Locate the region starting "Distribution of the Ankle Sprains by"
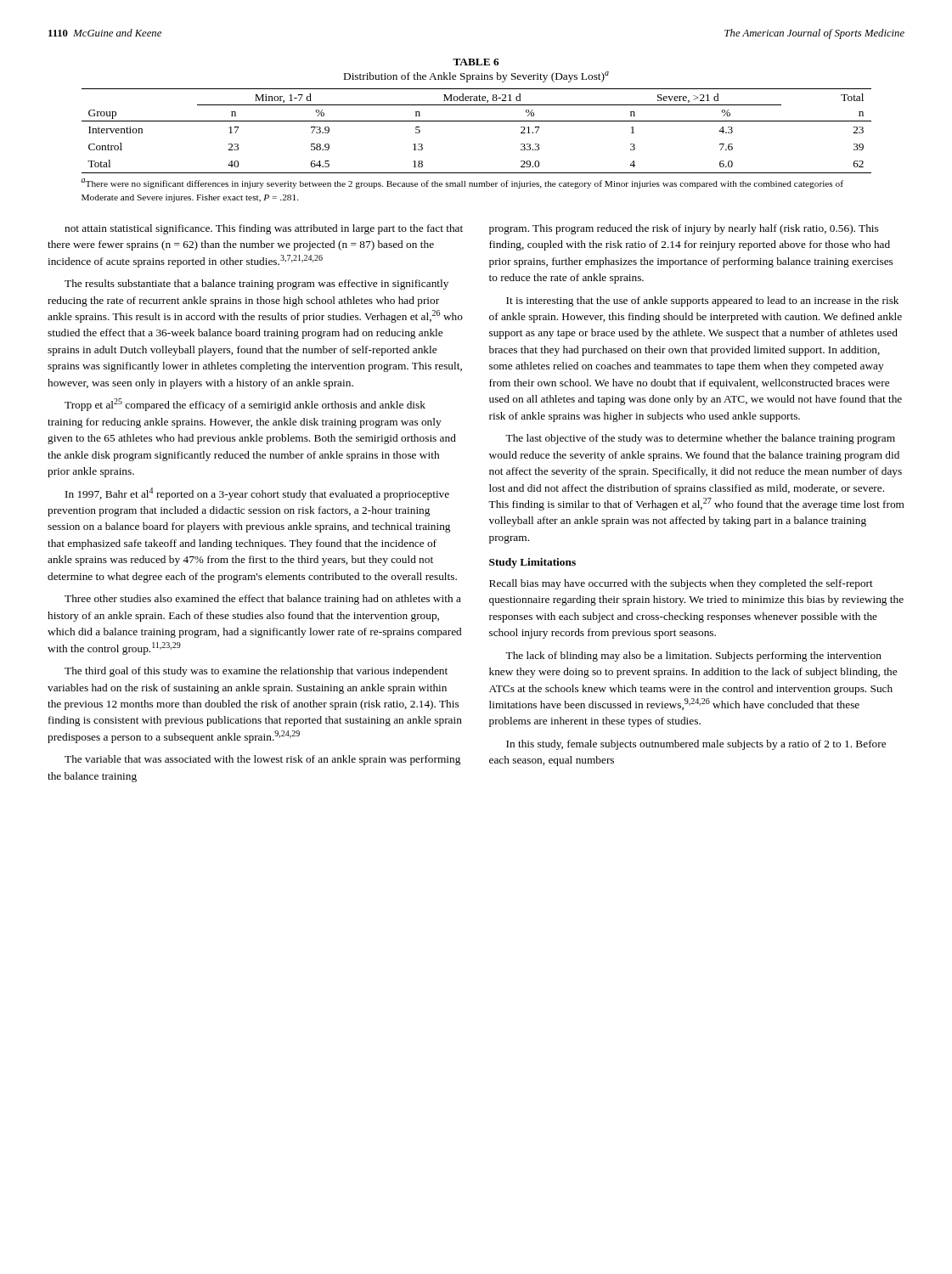The image size is (952, 1274). (476, 76)
